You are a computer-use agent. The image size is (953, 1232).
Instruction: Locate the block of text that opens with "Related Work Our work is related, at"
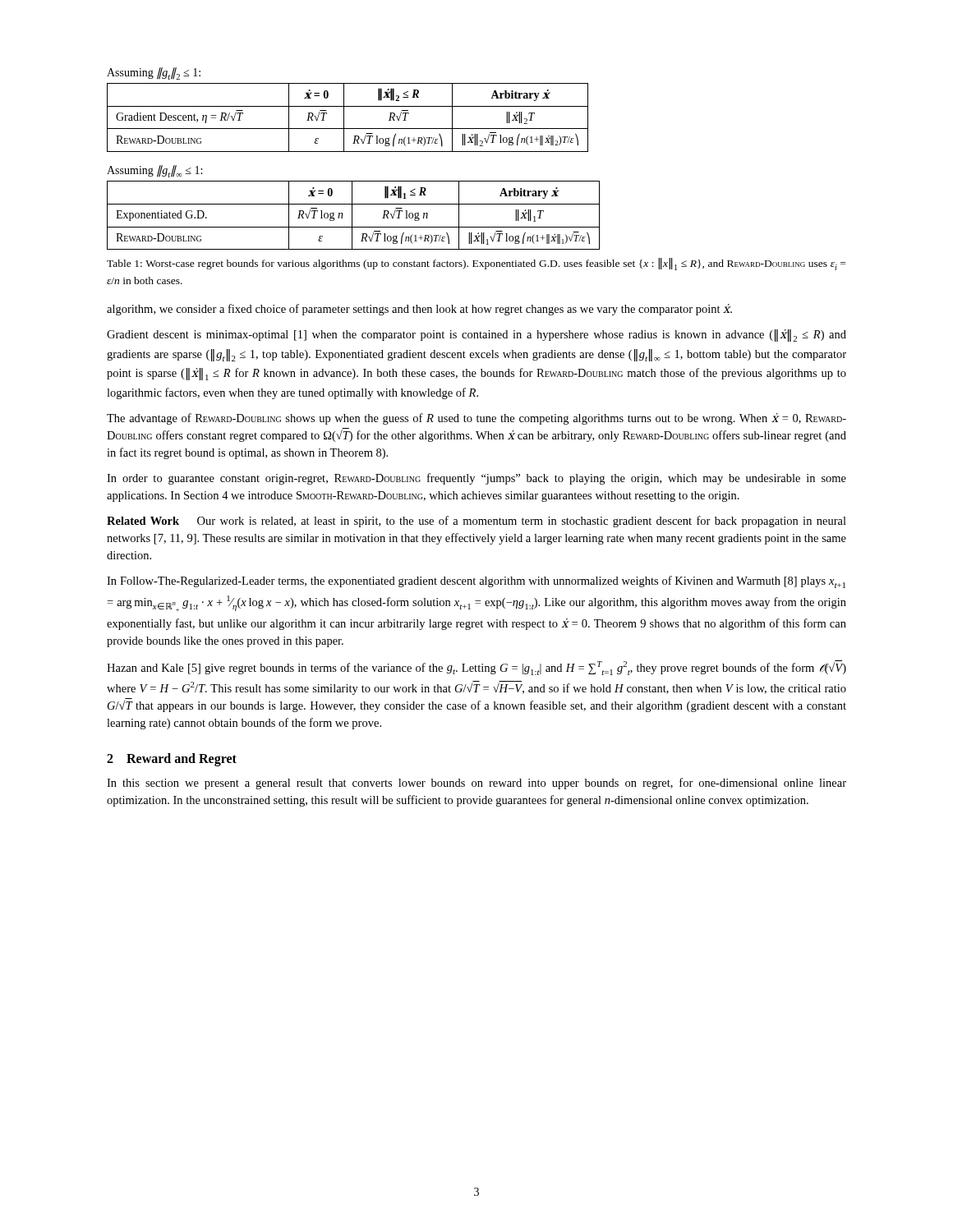point(476,538)
